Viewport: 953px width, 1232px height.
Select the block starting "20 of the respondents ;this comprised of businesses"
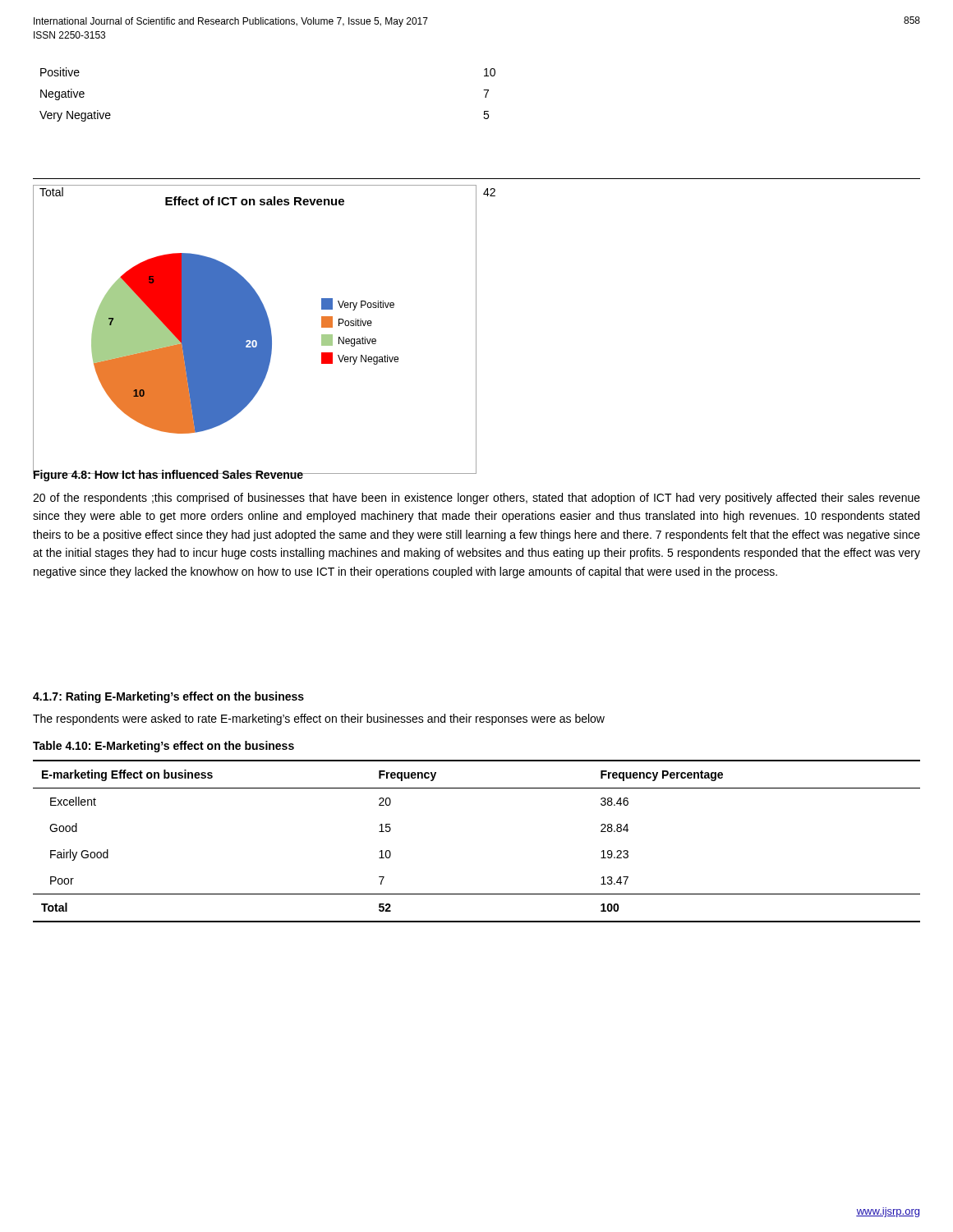coord(476,535)
